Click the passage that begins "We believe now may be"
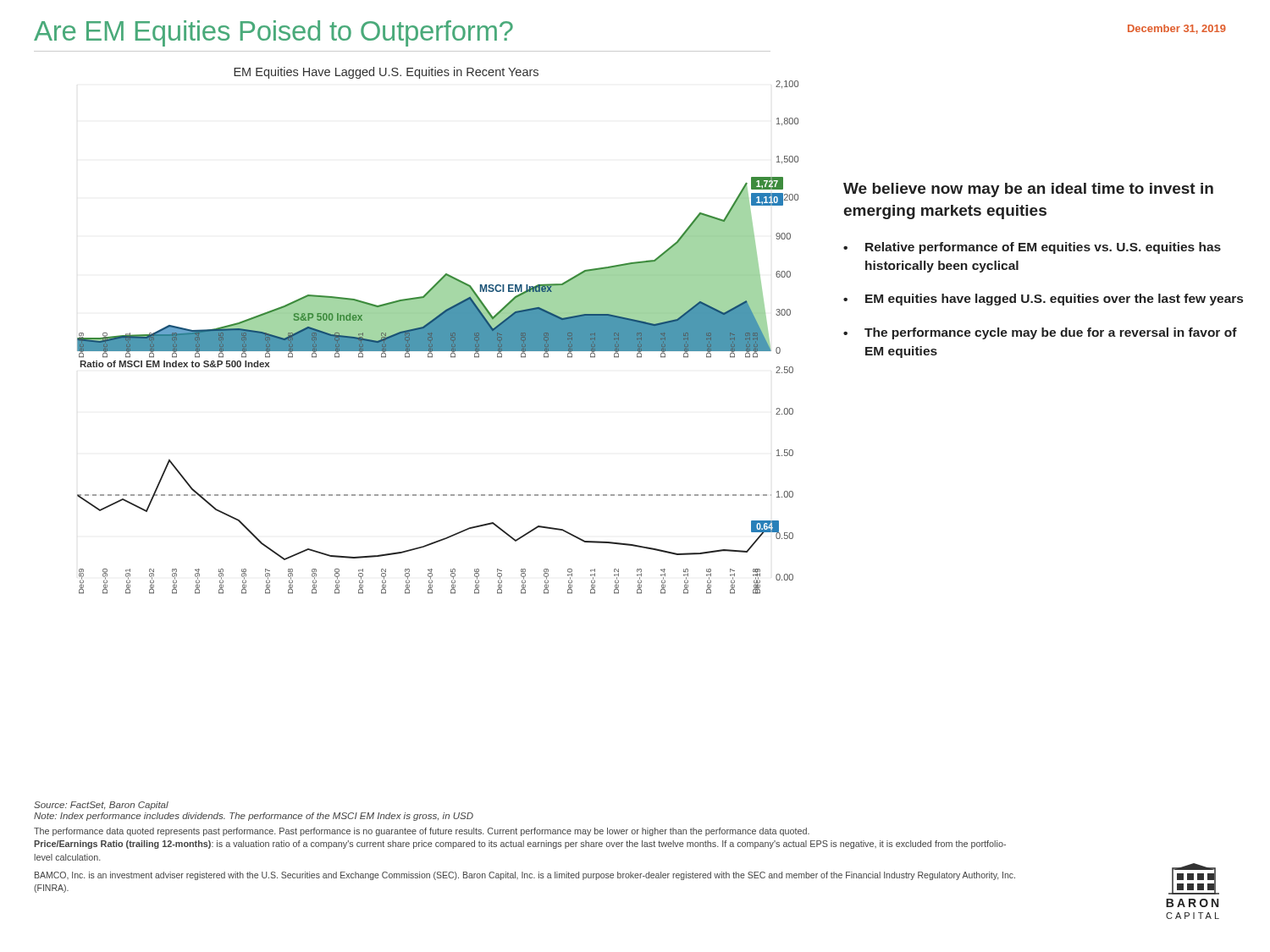The height and width of the screenshot is (952, 1270). point(1029,199)
